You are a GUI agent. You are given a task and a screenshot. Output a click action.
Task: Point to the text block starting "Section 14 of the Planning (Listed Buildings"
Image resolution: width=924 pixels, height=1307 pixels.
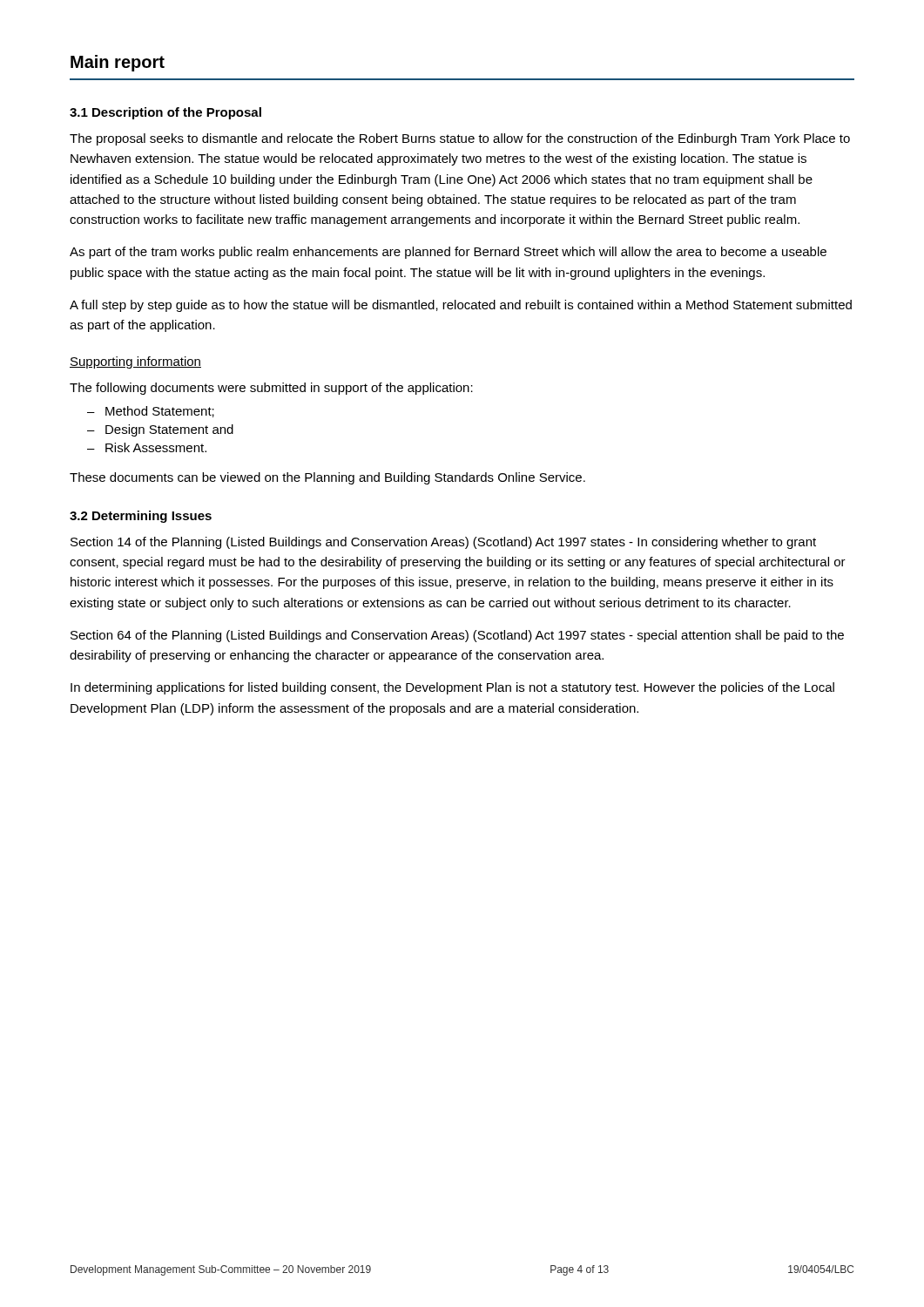457,572
